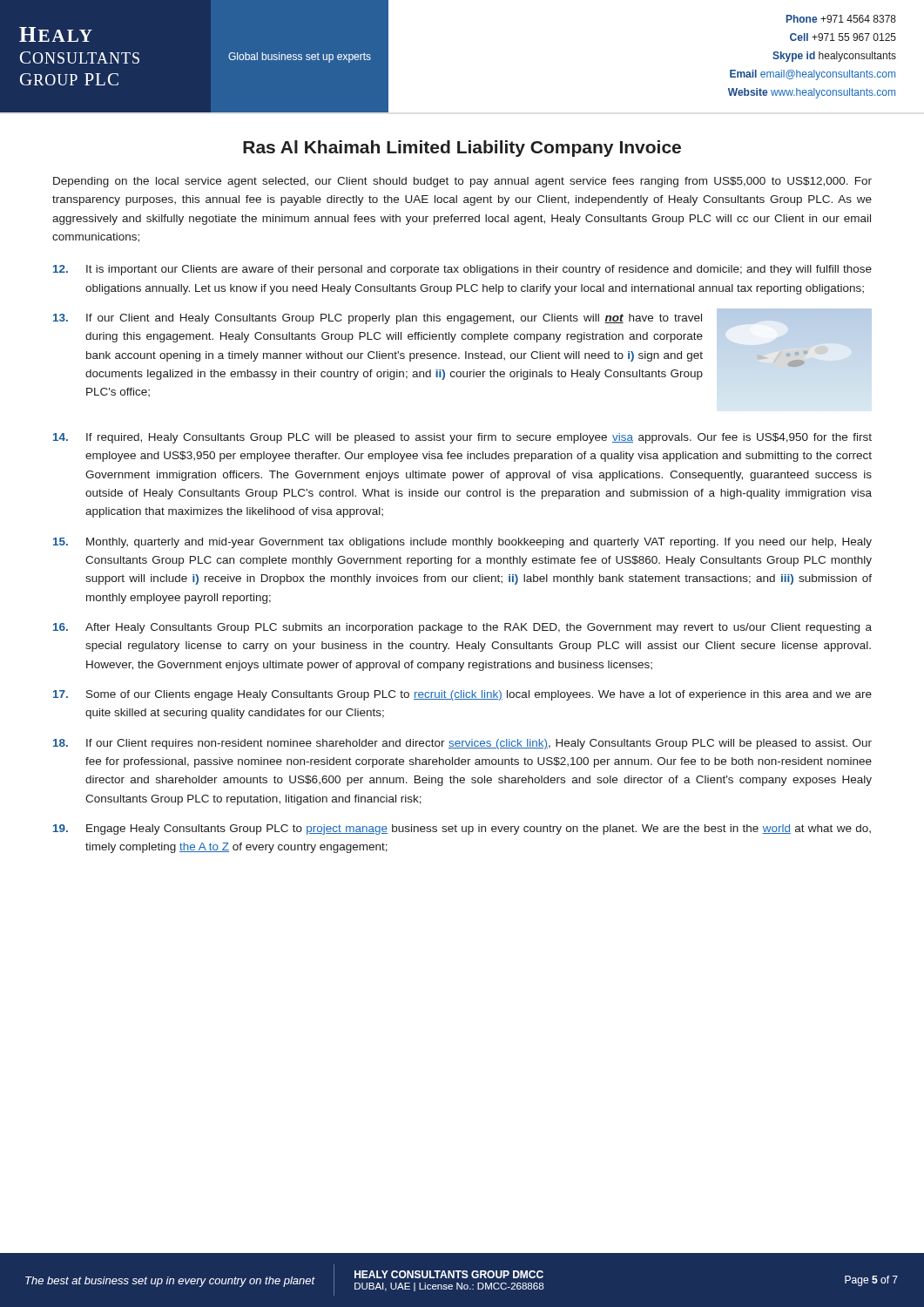Find the photo
The width and height of the screenshot is (924, 1307).
coord(794,360)
